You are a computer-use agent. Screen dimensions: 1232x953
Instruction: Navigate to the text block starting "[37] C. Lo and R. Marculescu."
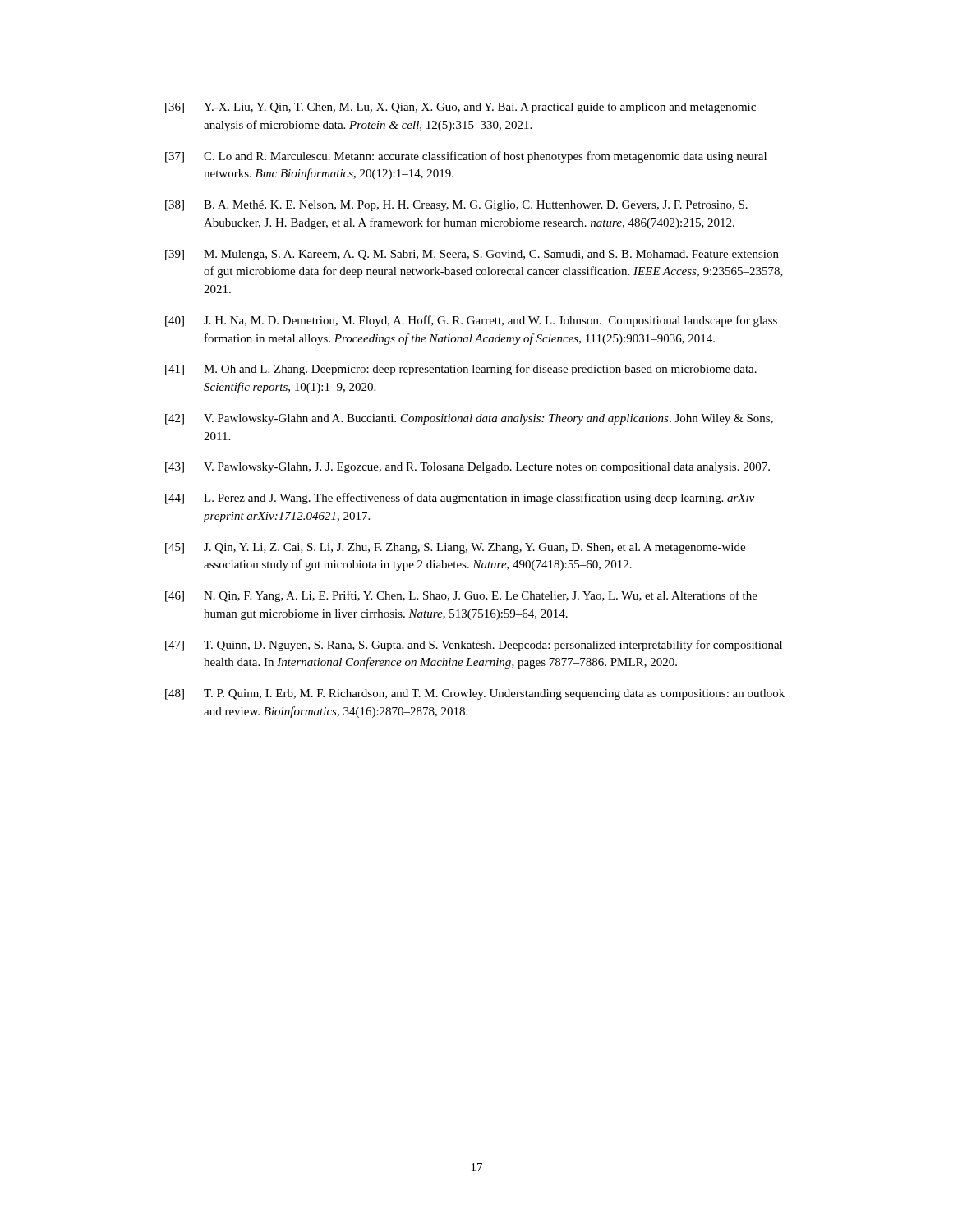(x=476, y=165)
